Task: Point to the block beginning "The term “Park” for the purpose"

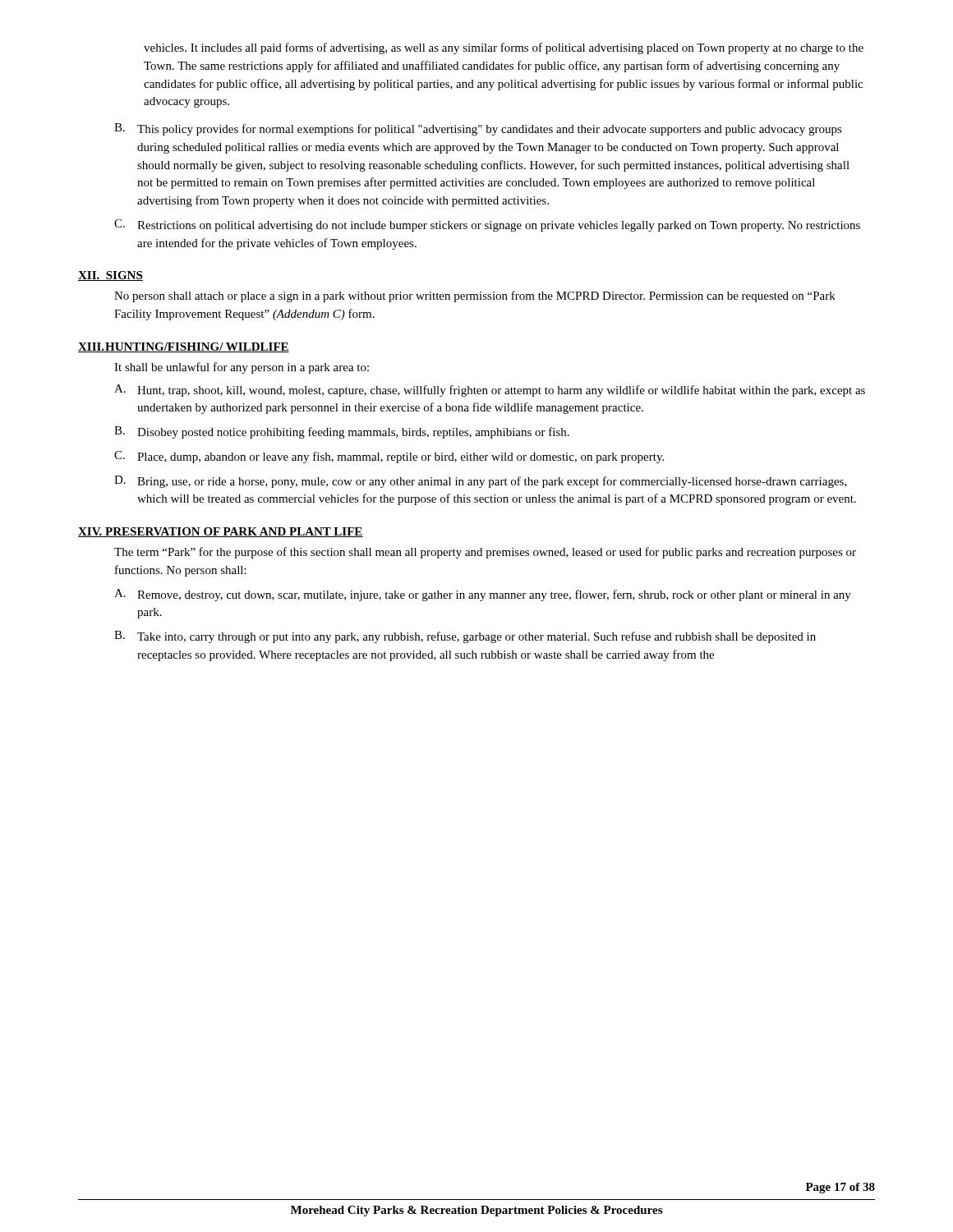Action: tap(485, 561)
